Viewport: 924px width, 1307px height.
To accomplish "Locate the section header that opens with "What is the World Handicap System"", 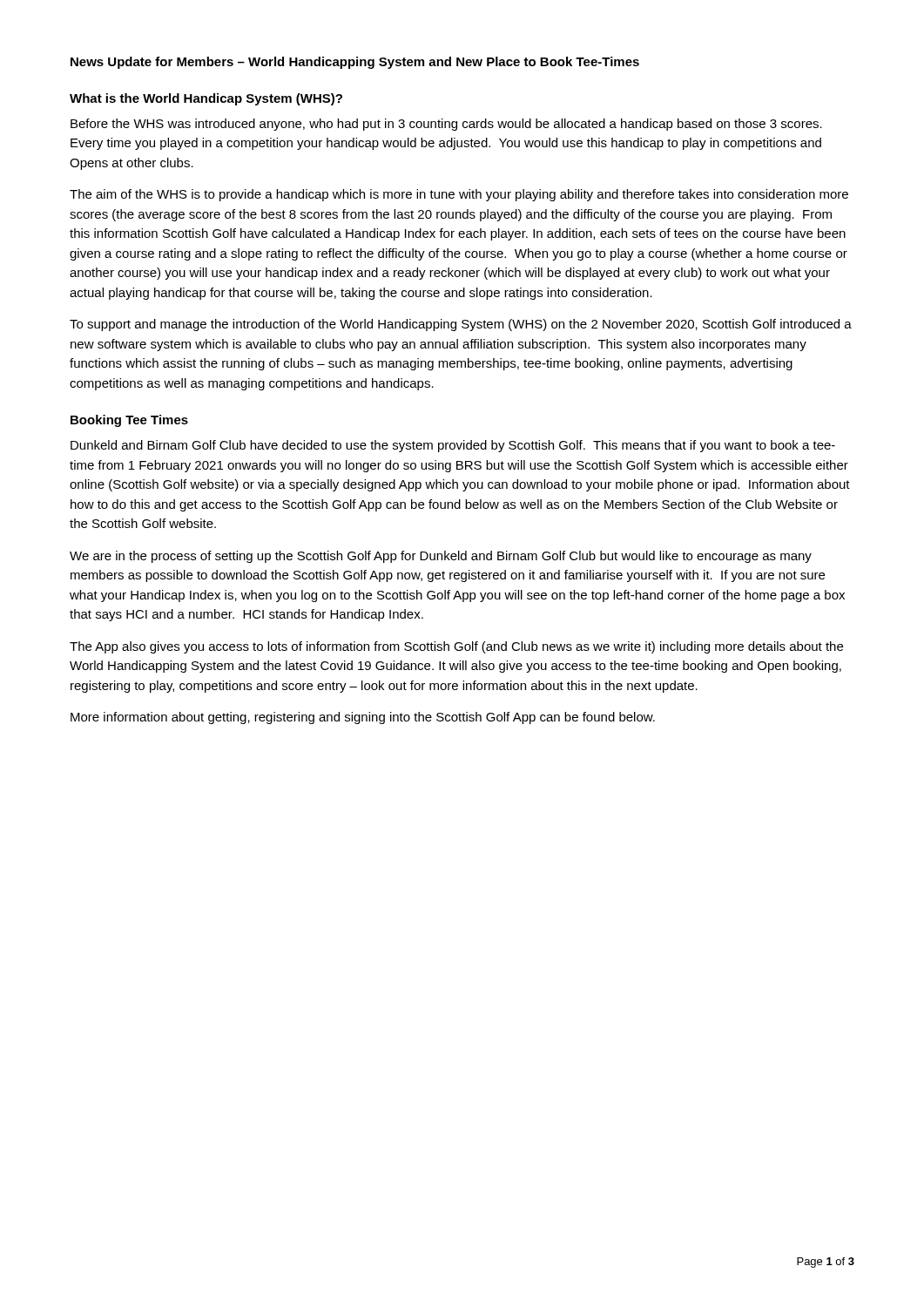I will pos(206,98).
